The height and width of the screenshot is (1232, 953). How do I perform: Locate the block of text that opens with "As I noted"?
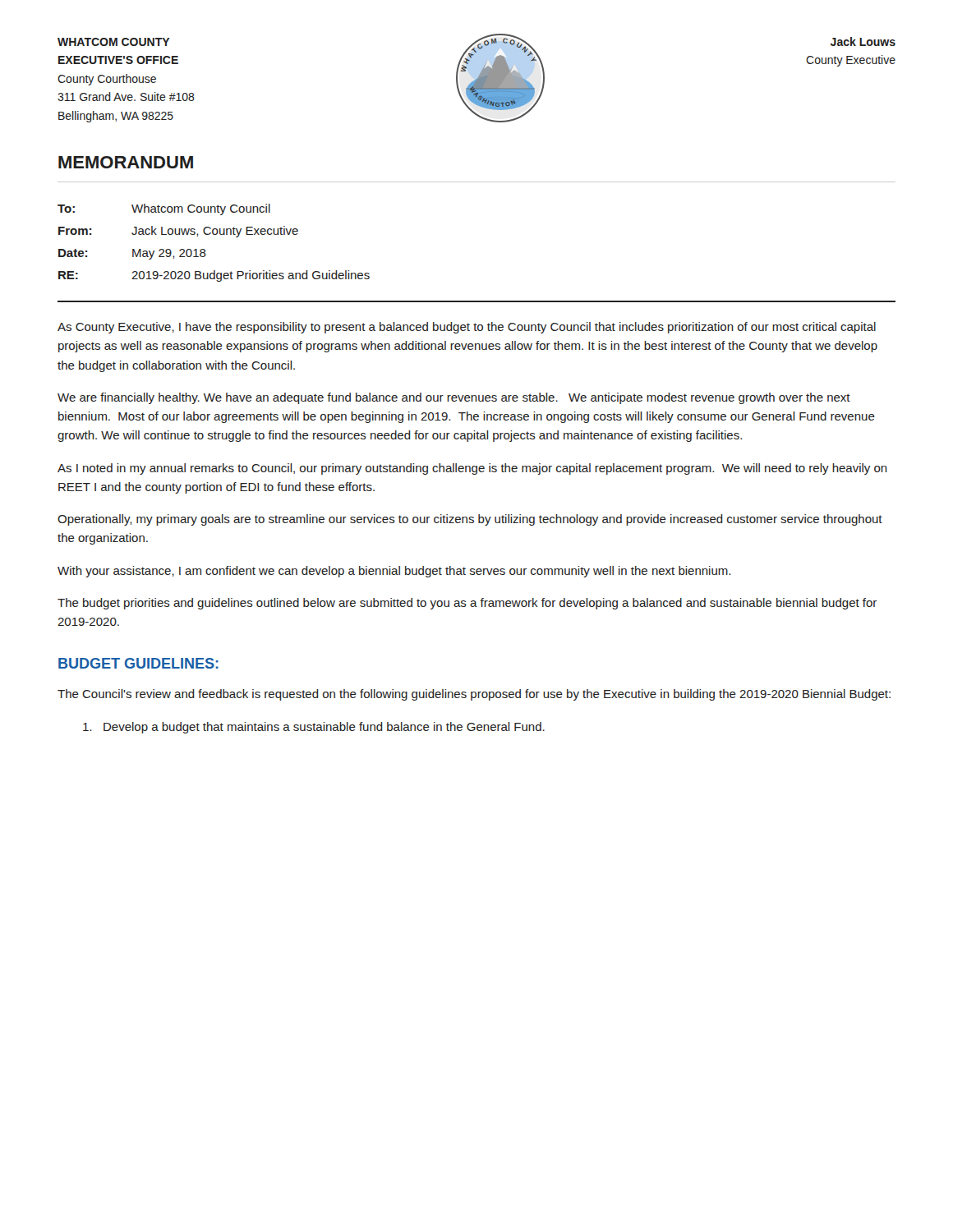[472, 477]
